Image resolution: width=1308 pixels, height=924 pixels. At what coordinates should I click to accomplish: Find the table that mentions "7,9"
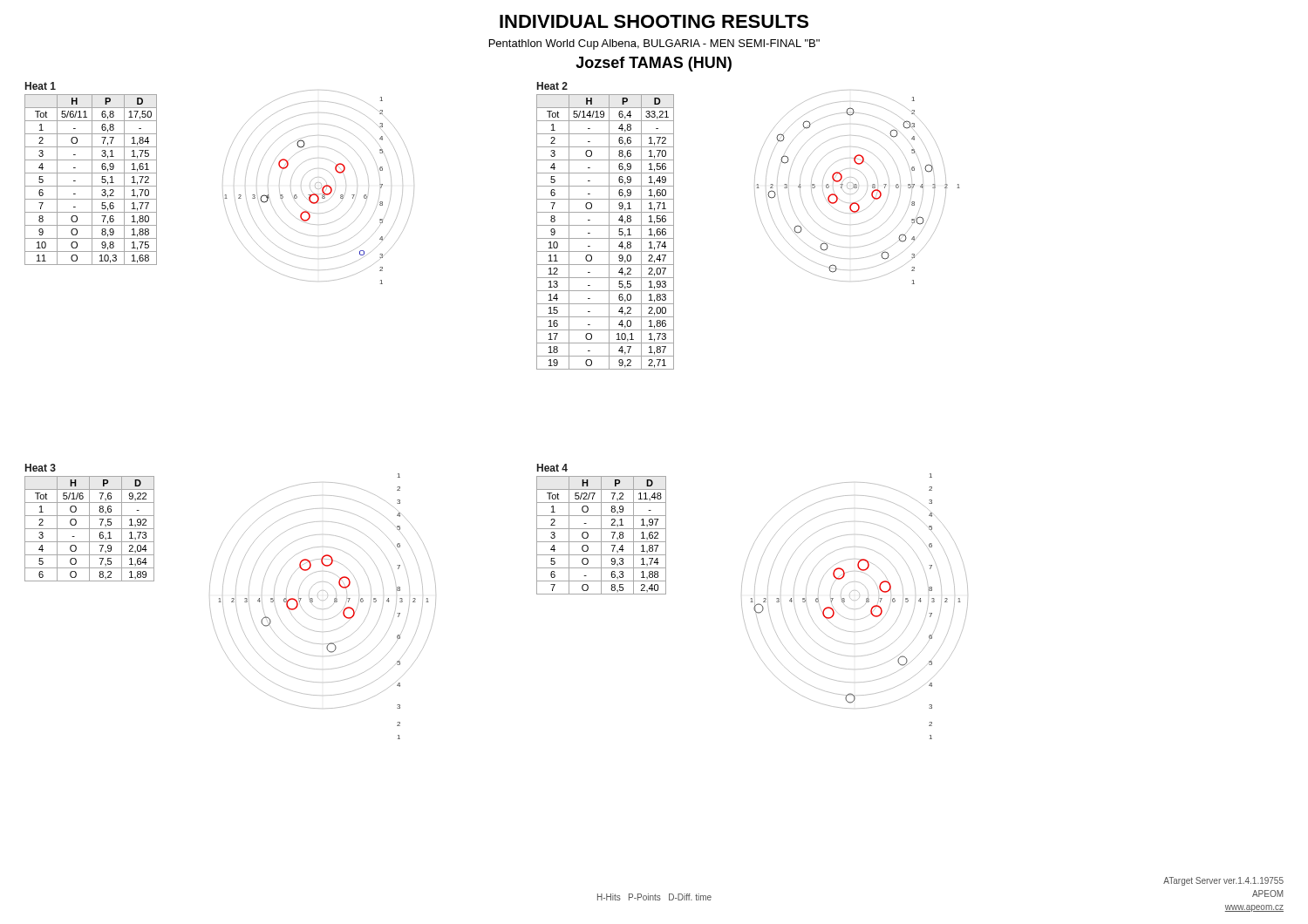point(116,522)
